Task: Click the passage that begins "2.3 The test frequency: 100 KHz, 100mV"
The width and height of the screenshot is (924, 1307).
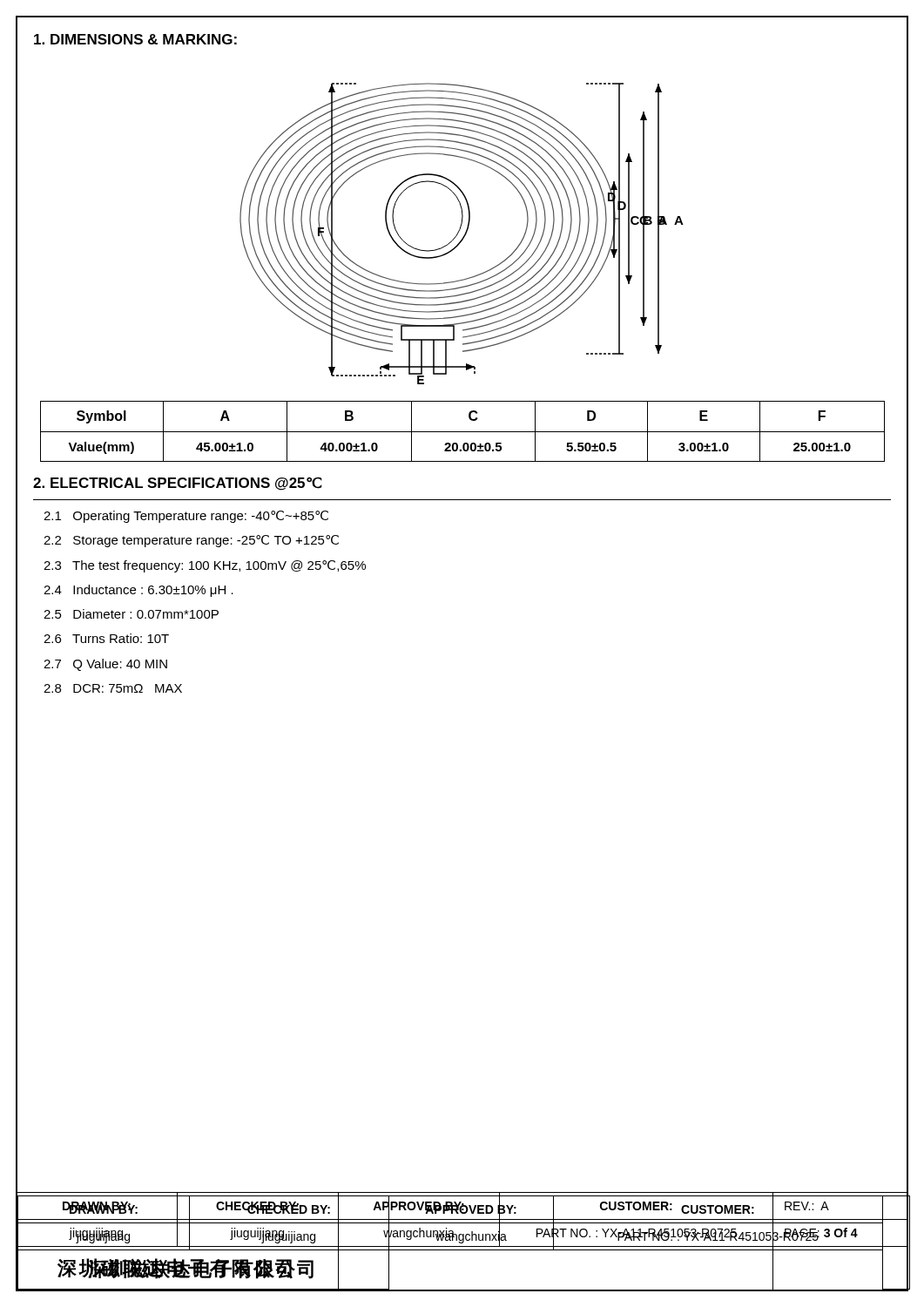Action: tap(205, 565)
